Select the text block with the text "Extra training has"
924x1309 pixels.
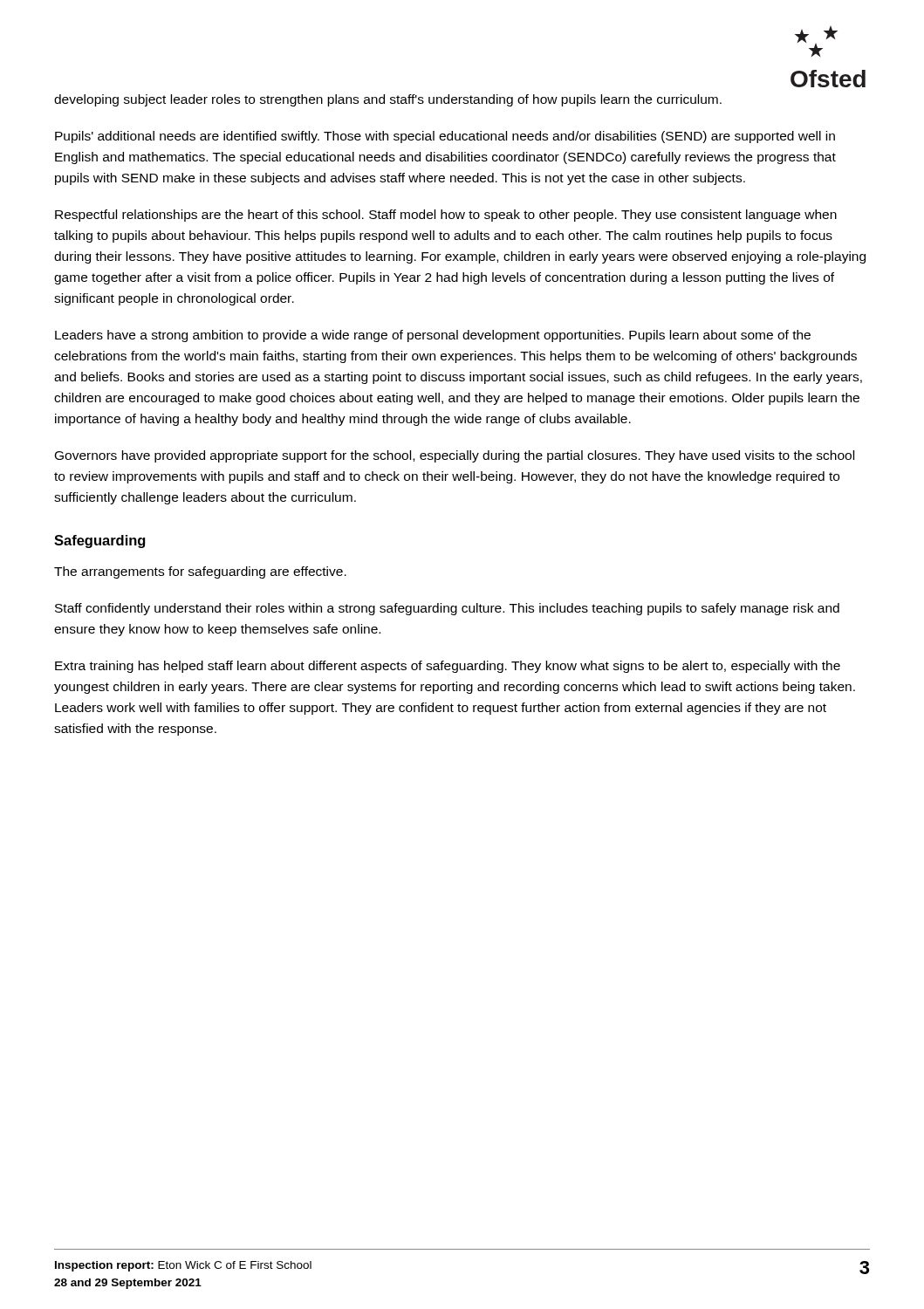(455, 697)
